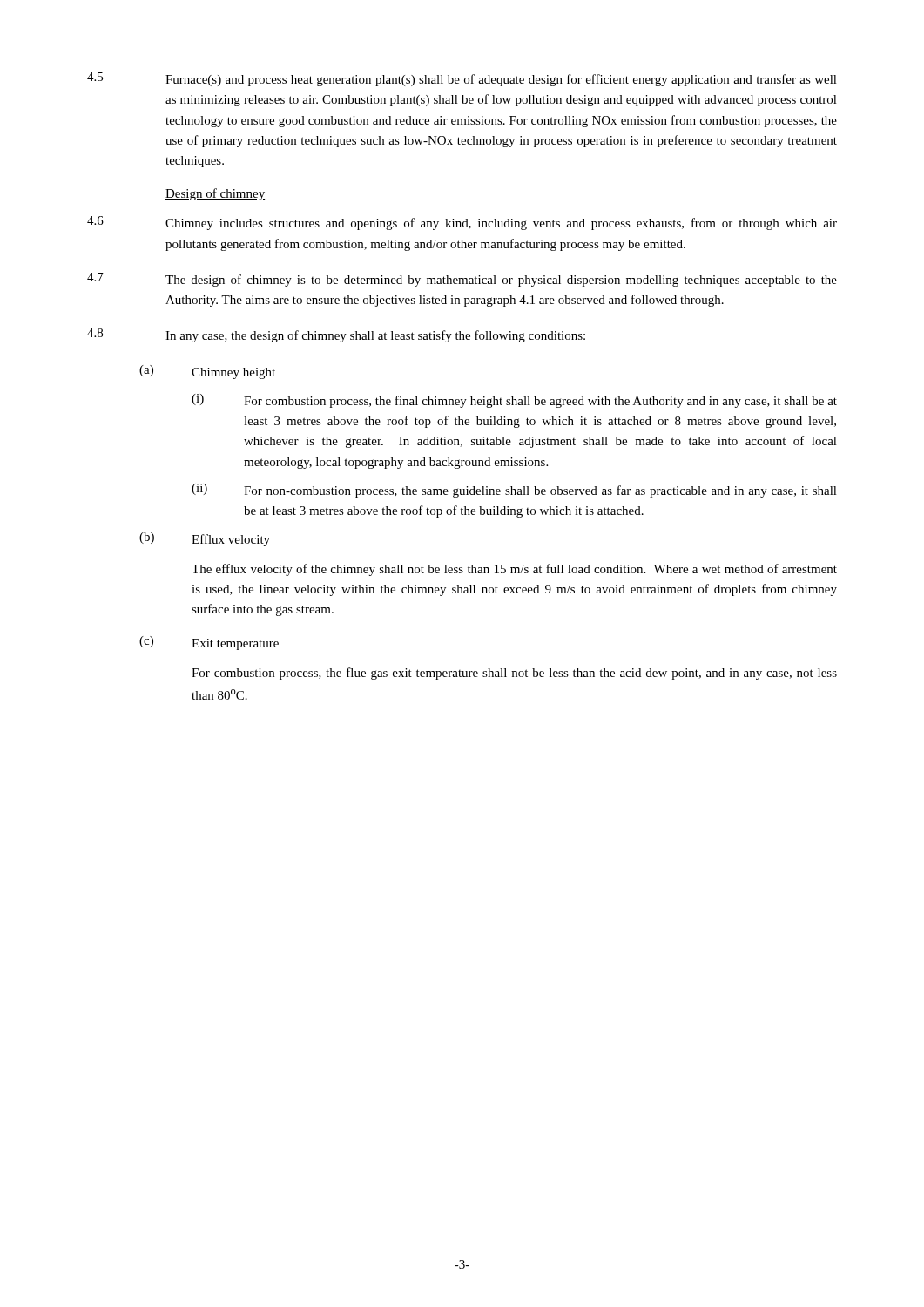This screenshot has width=924, height=1307.
Task: Locate the text block that says "The efflux velocity of"
Action: [514, 589]
